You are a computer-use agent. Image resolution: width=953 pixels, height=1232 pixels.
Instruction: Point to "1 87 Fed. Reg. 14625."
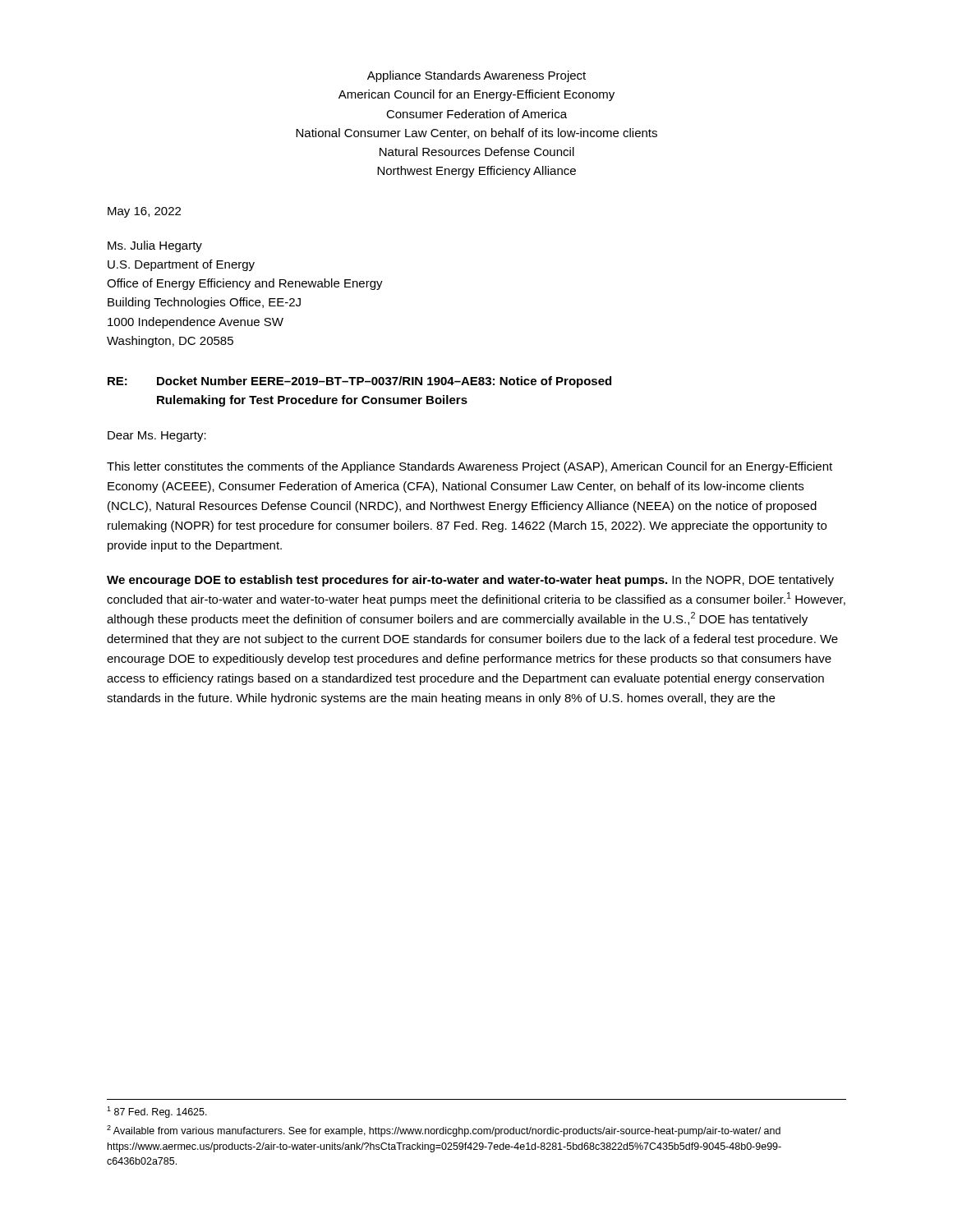coord(157,1111)
